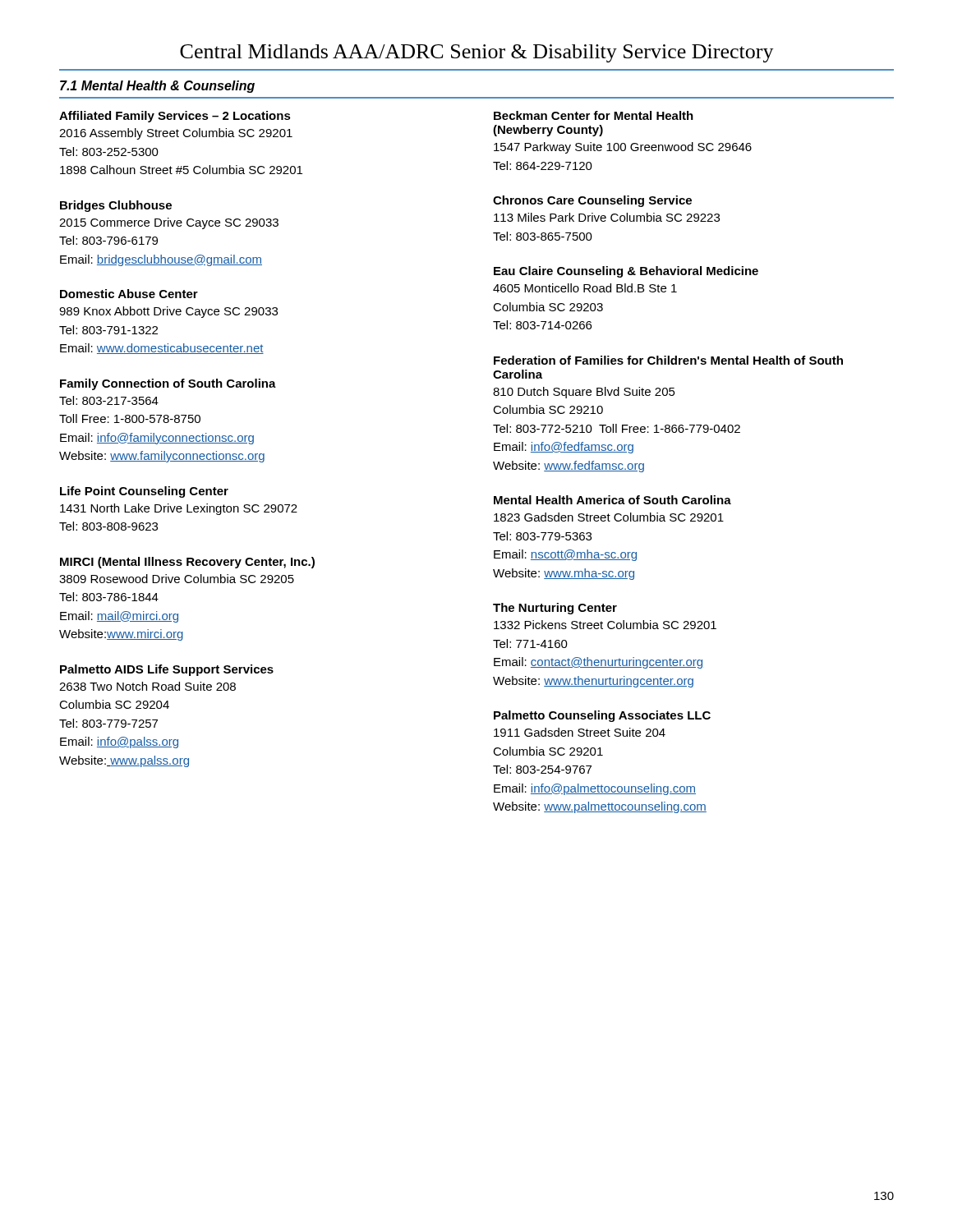Find the text block containing "Palmetto Counseling Associates LLC 1911 Gadsden Street Suite"
953x1232 pixels.
[602, 716]
